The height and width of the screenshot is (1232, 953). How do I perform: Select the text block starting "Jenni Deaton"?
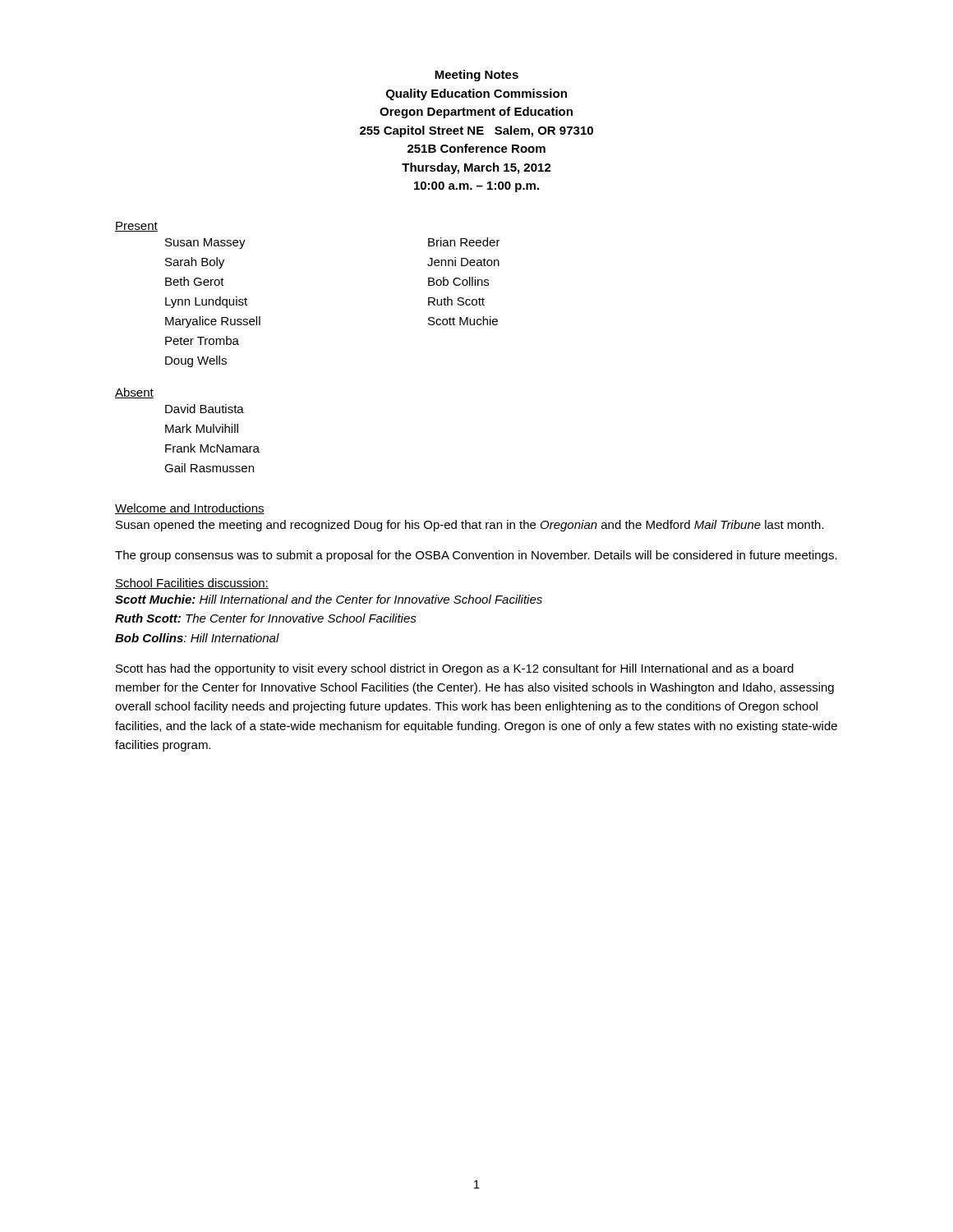[x=464, y=261]
